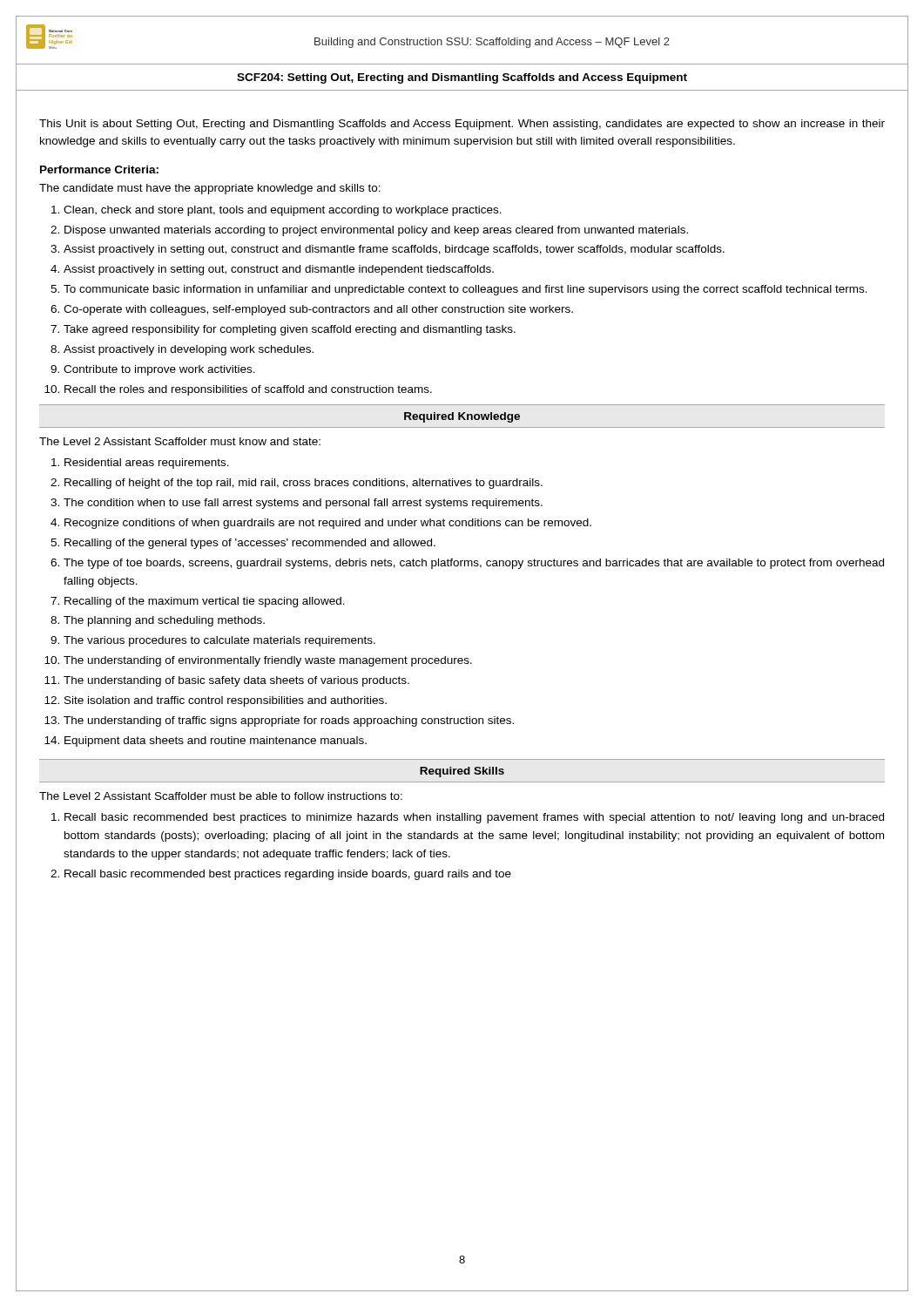The height and width of the screenshot is (1307, 924).
Task: Where does it say "Required Knowledge"?
Action: (462, 416)
